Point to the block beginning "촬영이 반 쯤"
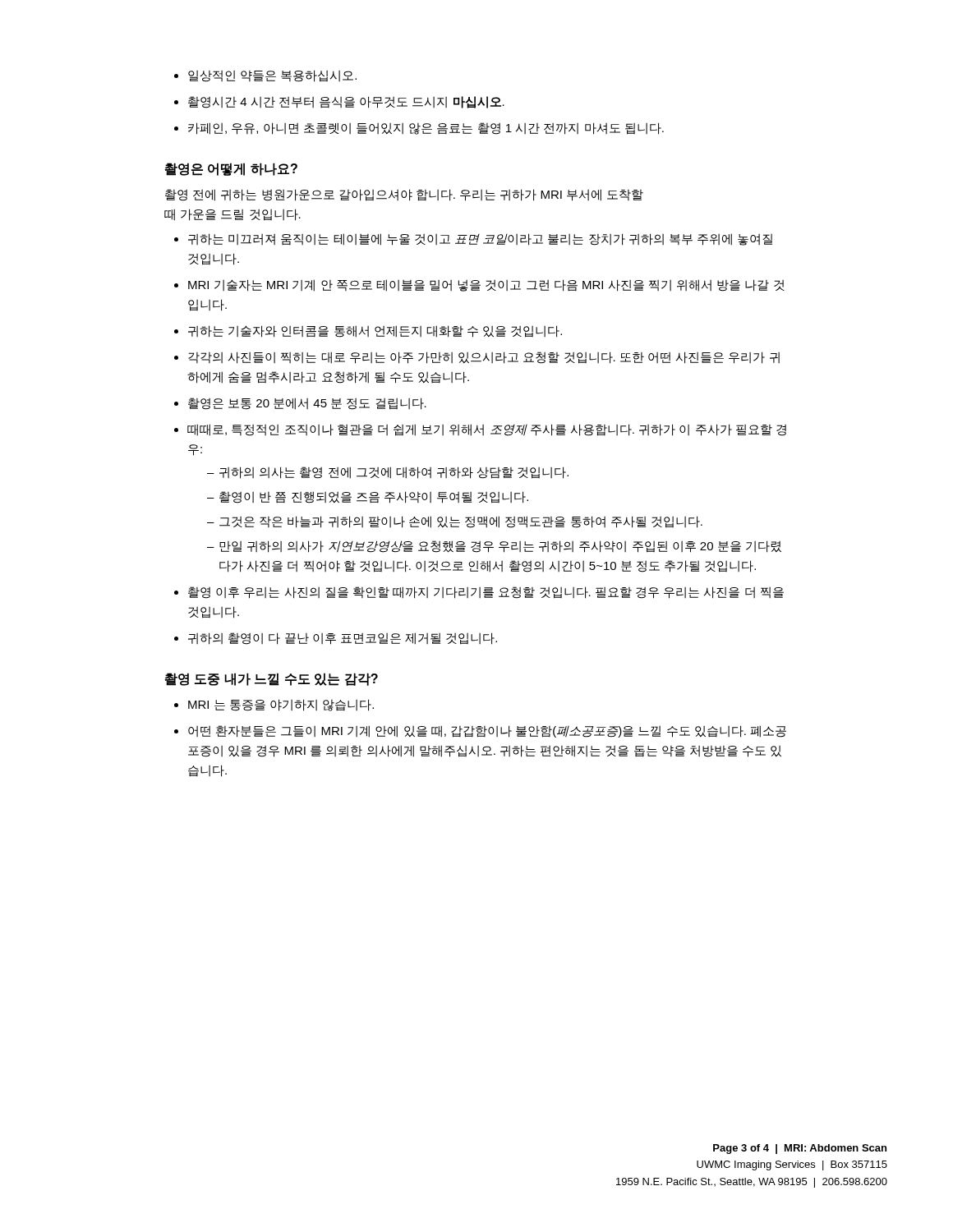The width and height of the screenshot is (953, 1232). point(498,497)
